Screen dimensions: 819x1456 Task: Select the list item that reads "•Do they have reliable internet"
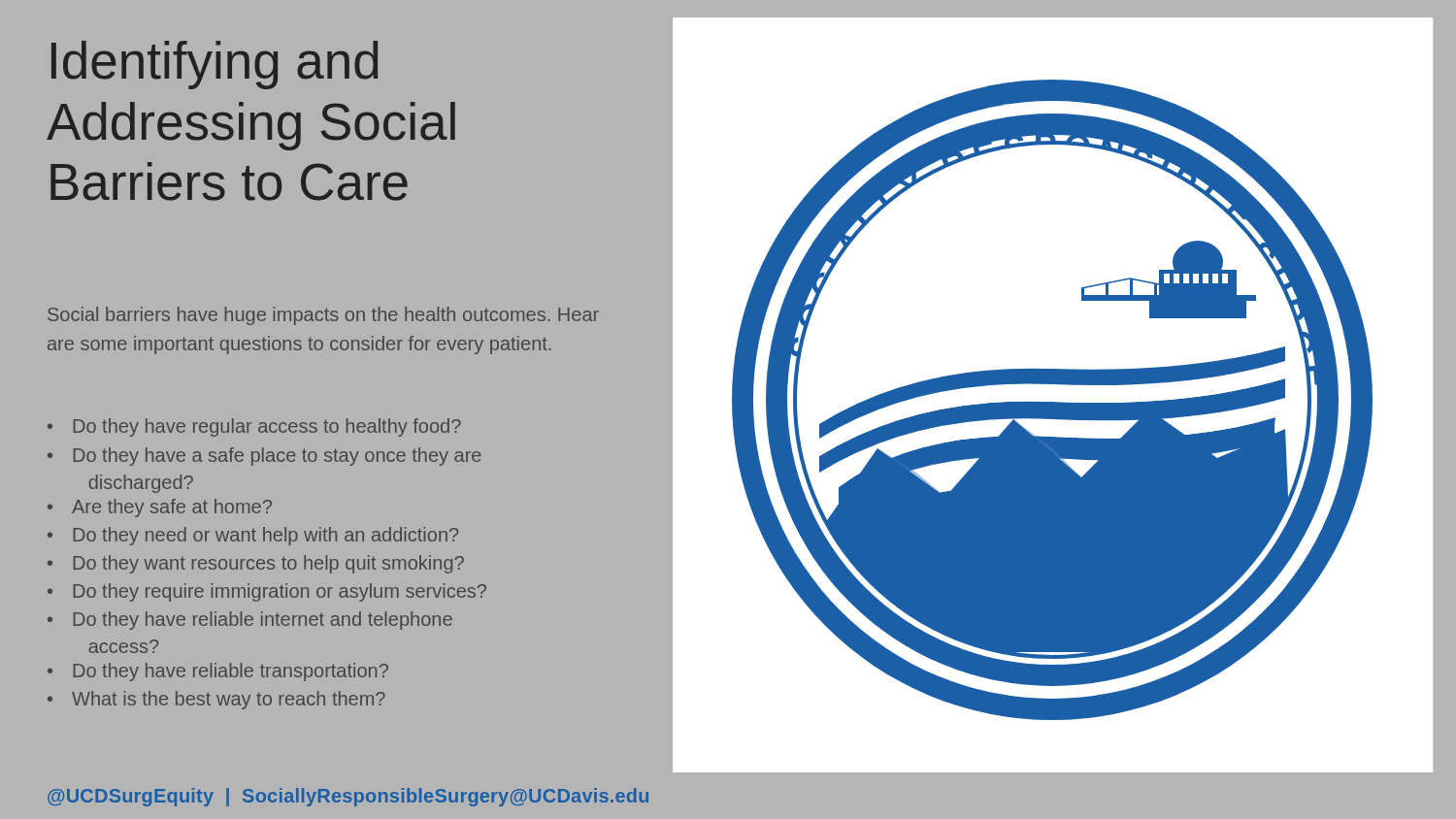(250, 633)
